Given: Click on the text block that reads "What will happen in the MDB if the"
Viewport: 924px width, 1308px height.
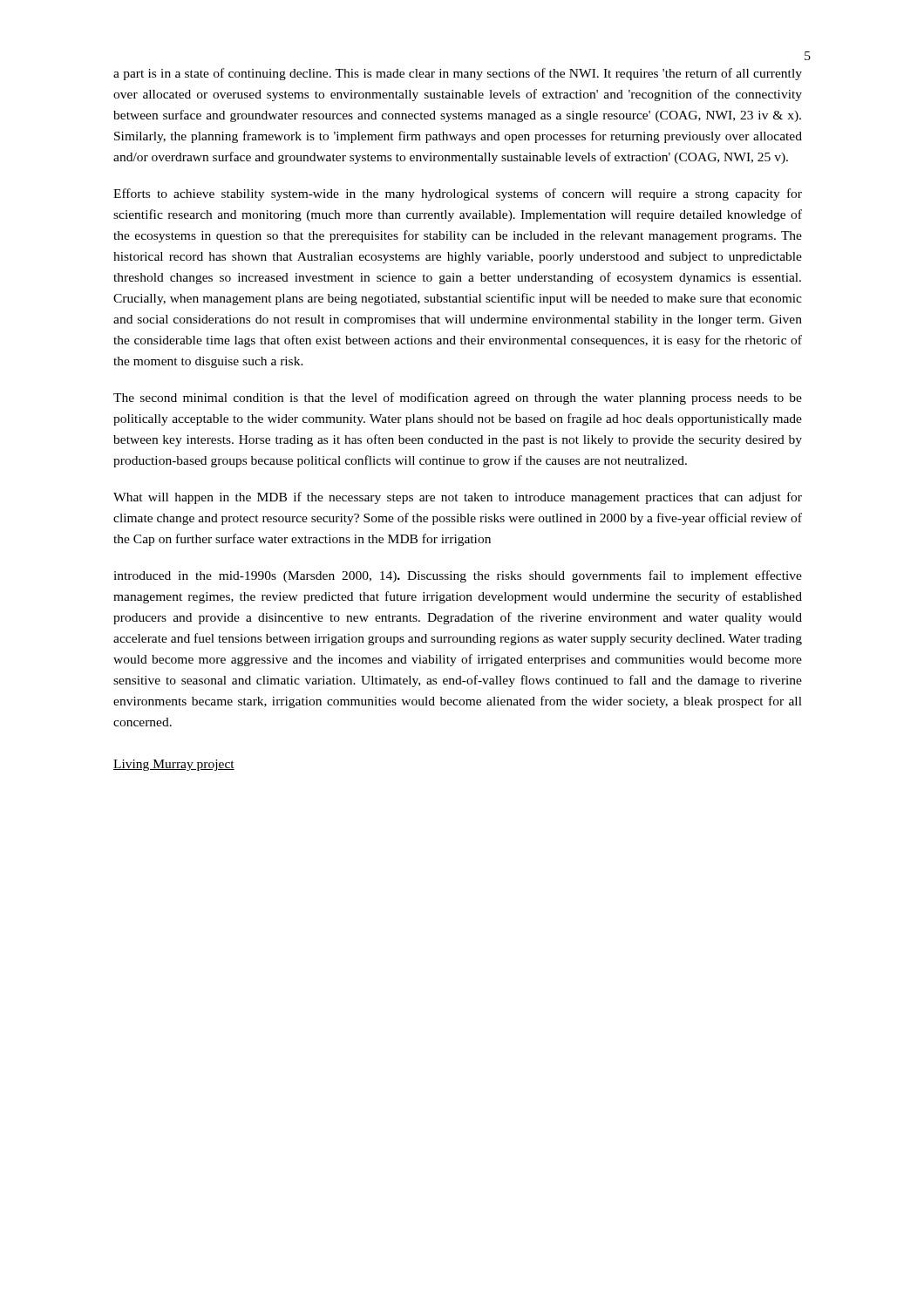Looking at the screenshot, I should (x=458, y=518).
